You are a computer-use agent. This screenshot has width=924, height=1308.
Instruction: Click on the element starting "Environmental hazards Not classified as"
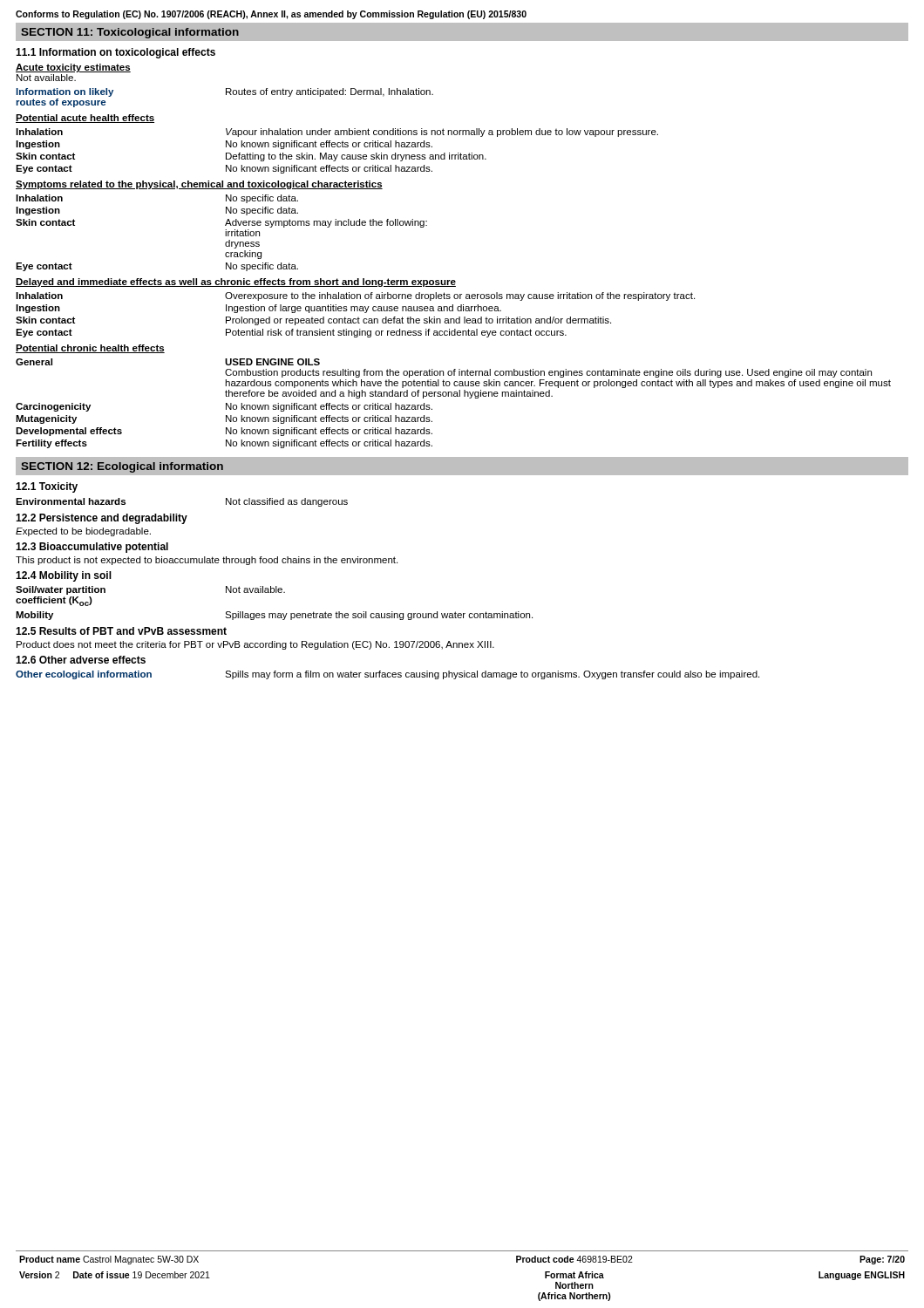[75, 502]
